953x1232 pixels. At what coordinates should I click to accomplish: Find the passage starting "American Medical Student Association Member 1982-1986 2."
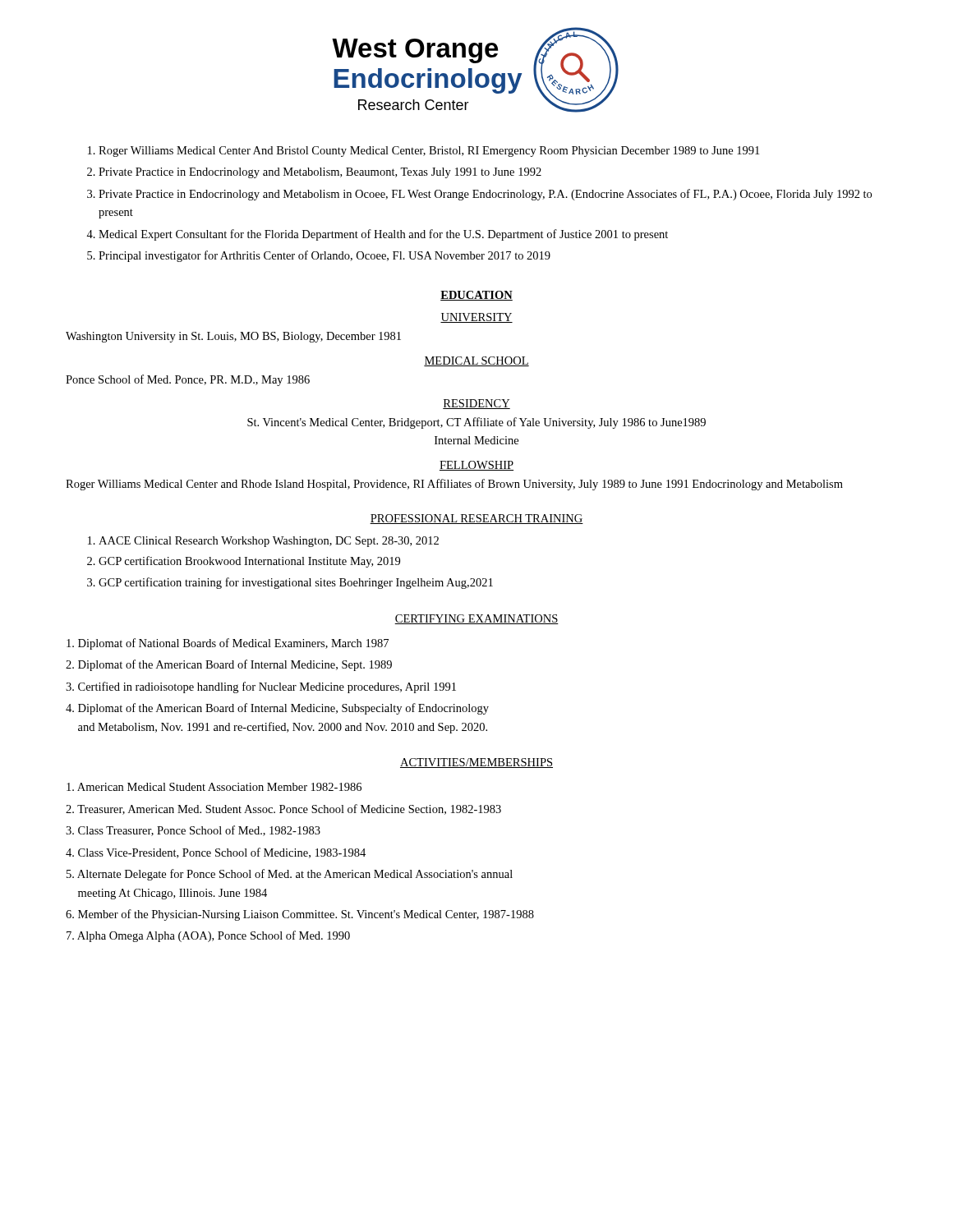click(x=476, y=862)
